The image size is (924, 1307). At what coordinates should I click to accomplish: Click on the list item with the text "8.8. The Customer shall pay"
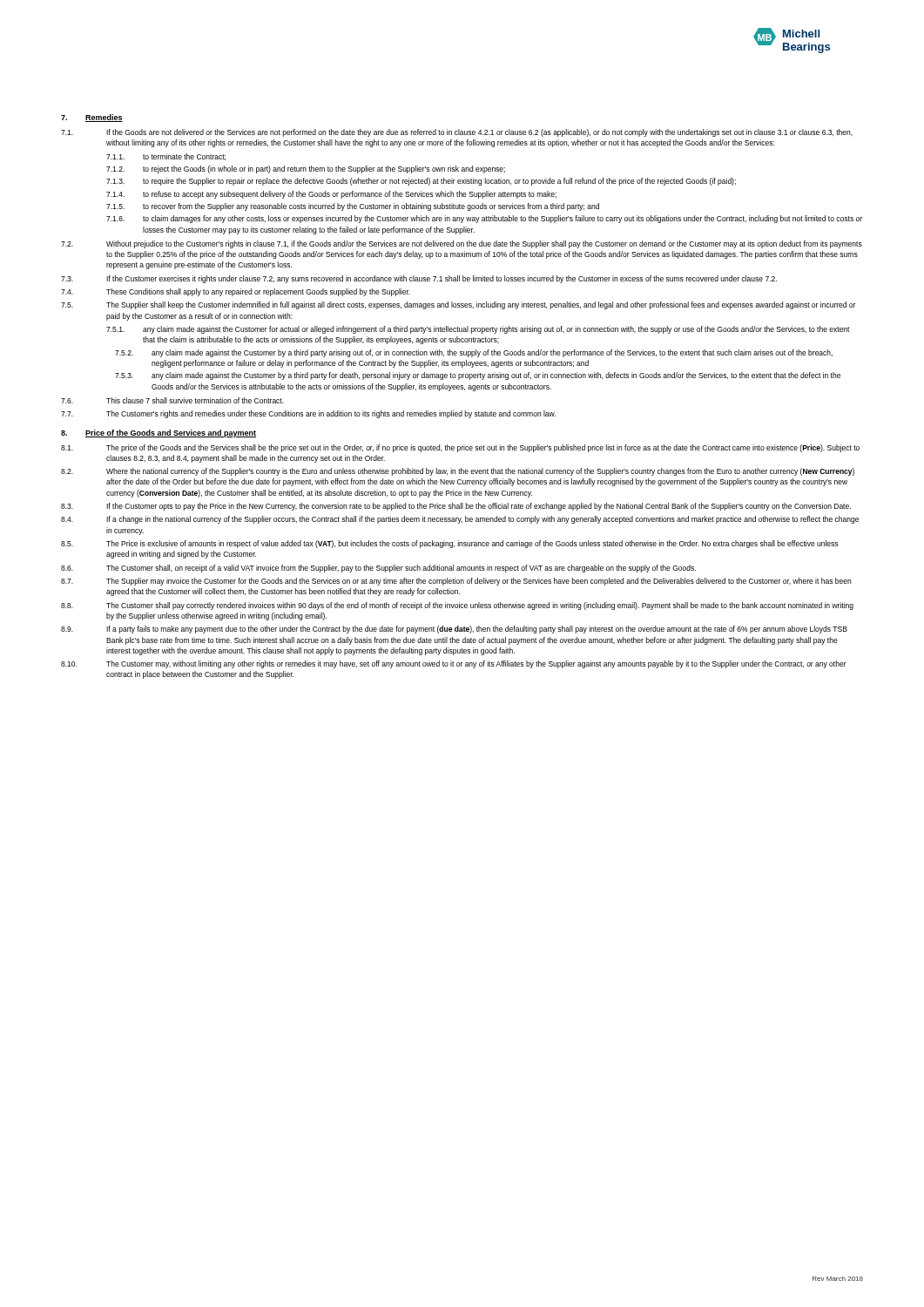point(462,611)
